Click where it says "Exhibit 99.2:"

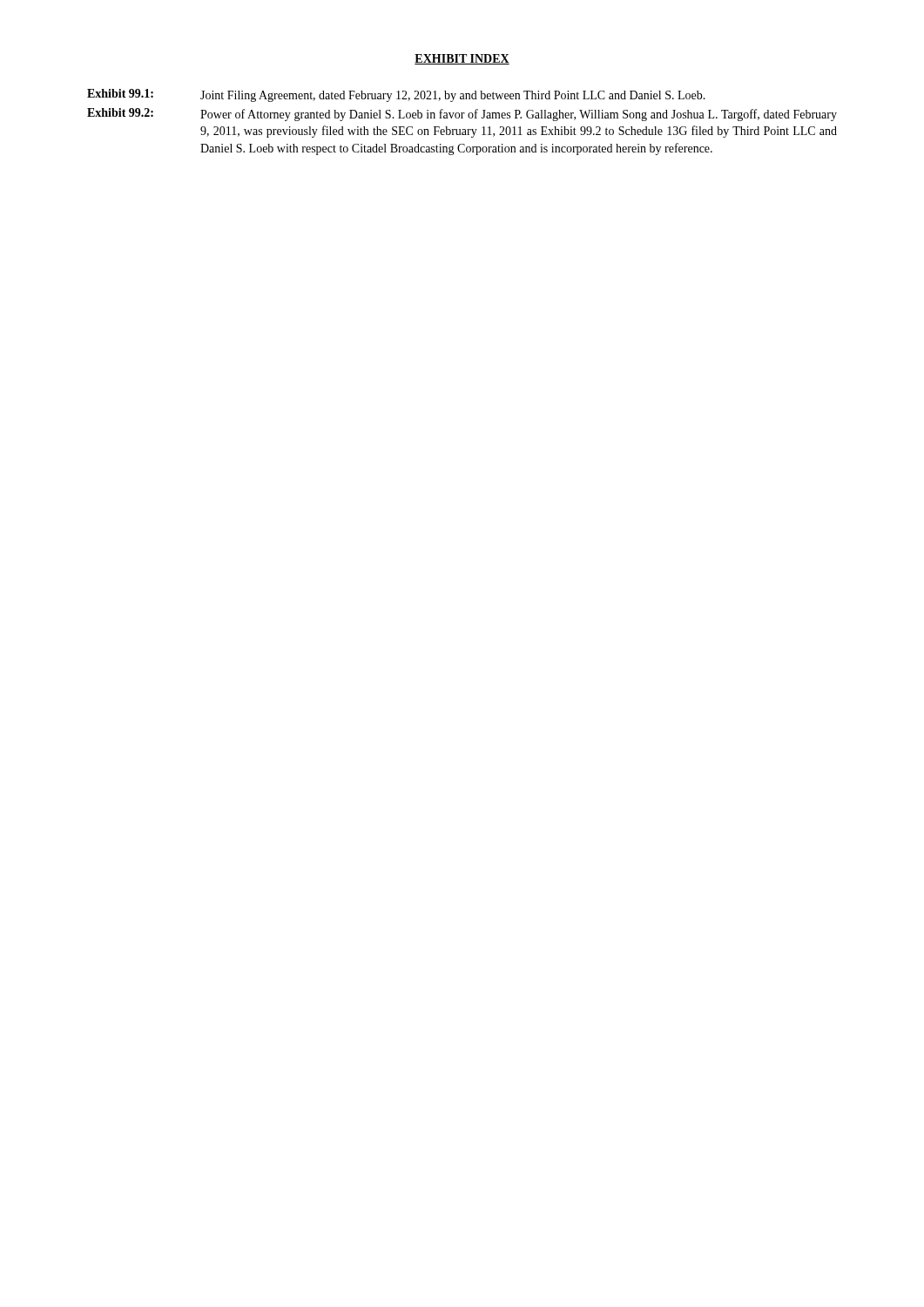[121, 113]
